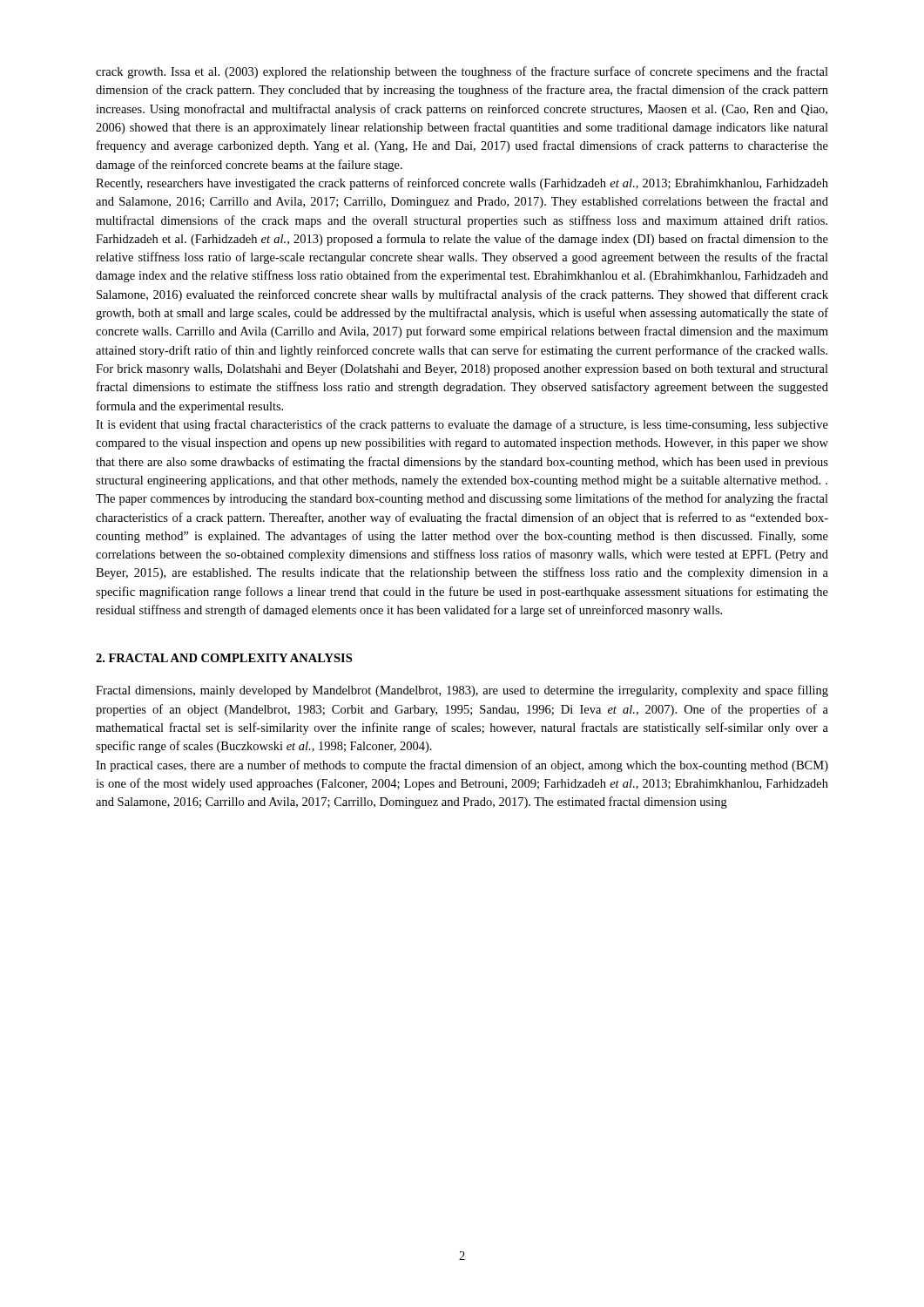Point to the block starting "Fractal dimensions, mainly developed by Mandelbrot"
Viewport: 924px width, 1307px height.
pos(462,718)
